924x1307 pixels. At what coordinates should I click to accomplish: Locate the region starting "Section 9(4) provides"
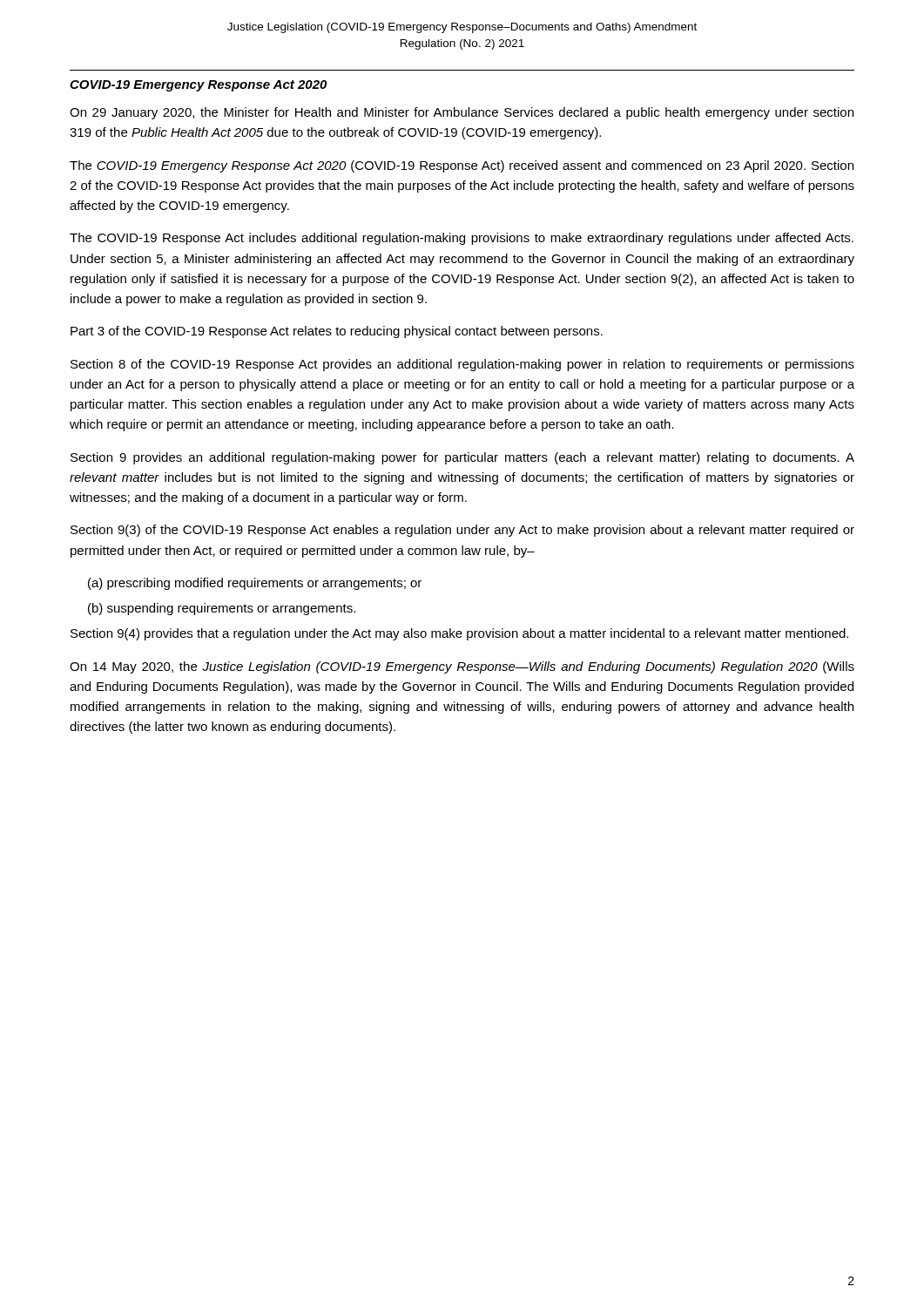460,633
